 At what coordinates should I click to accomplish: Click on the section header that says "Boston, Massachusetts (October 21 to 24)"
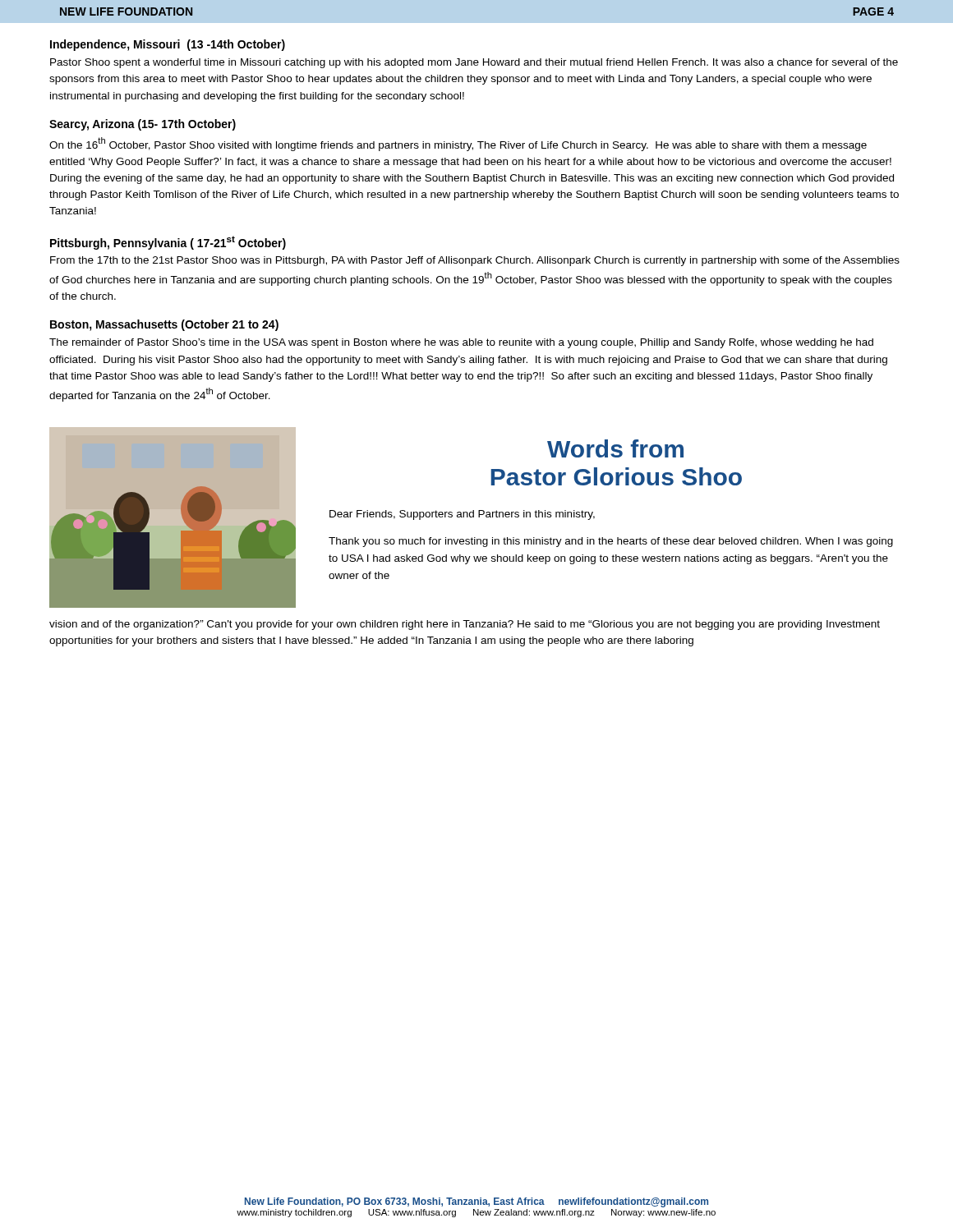pos(164,325)
